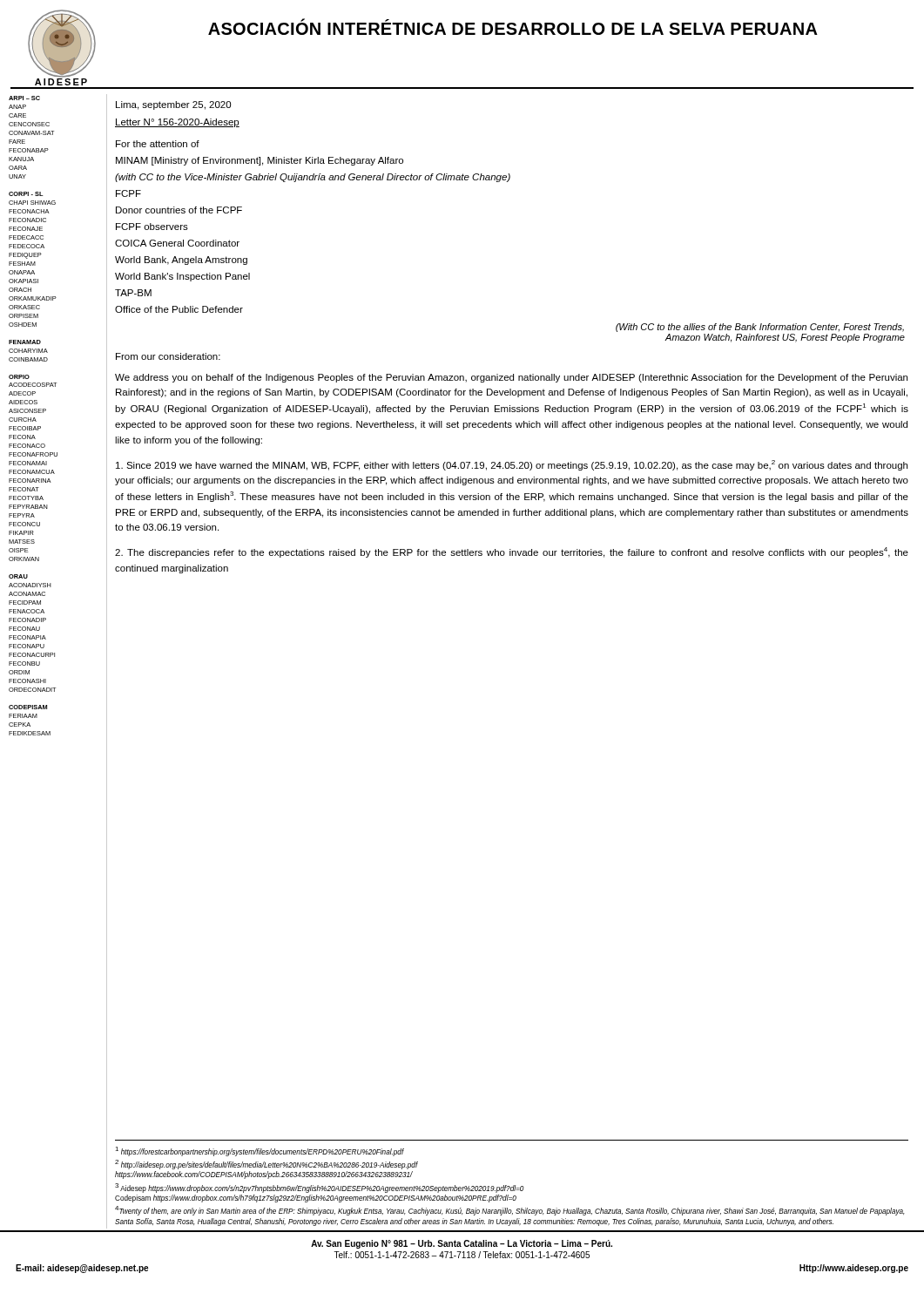Click on the element starting "Lima, september 25, 2020"
924x1307 pixels.
click(173, 105)
